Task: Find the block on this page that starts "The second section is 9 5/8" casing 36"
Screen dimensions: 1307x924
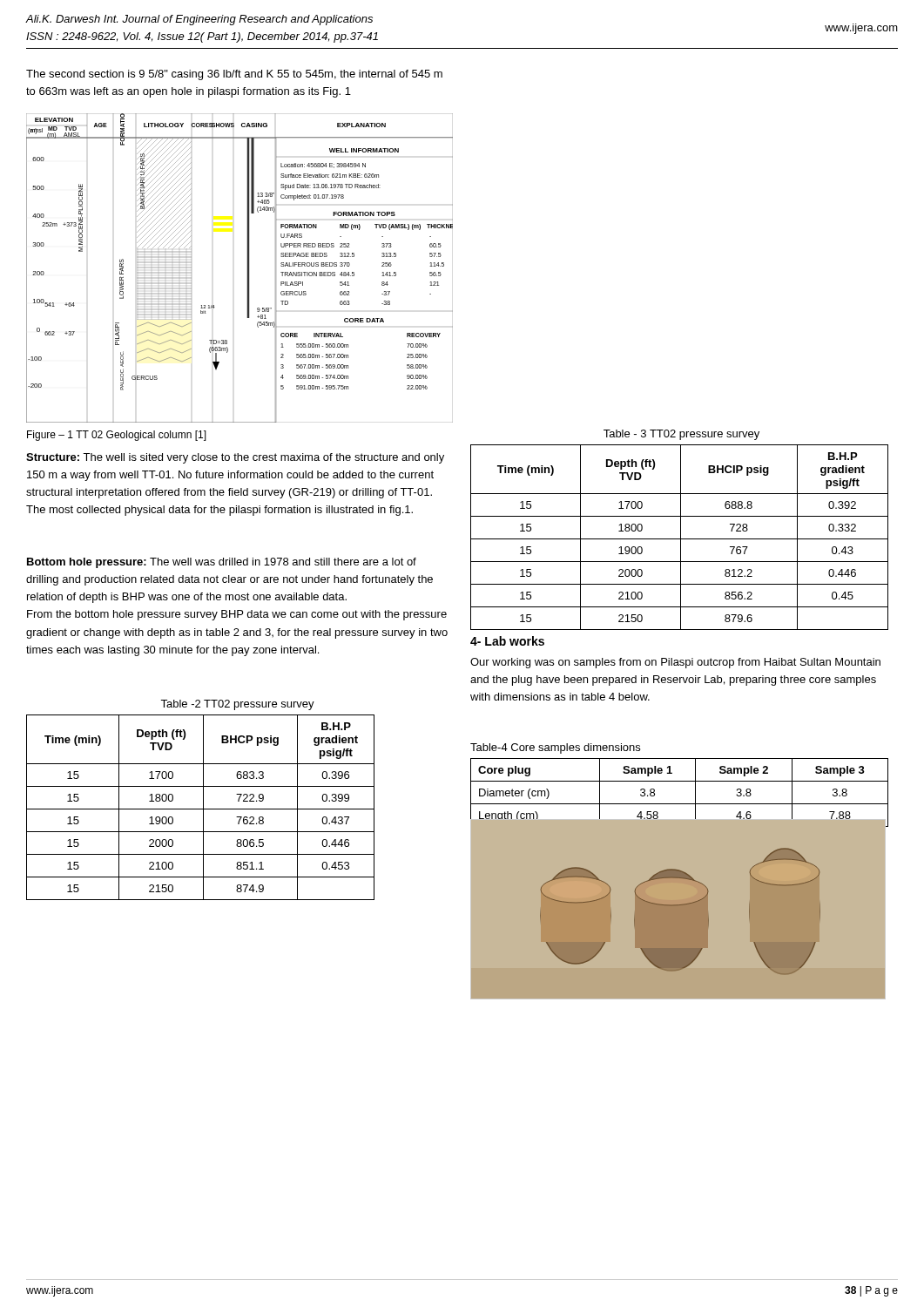Action: (x=235, y=82)
